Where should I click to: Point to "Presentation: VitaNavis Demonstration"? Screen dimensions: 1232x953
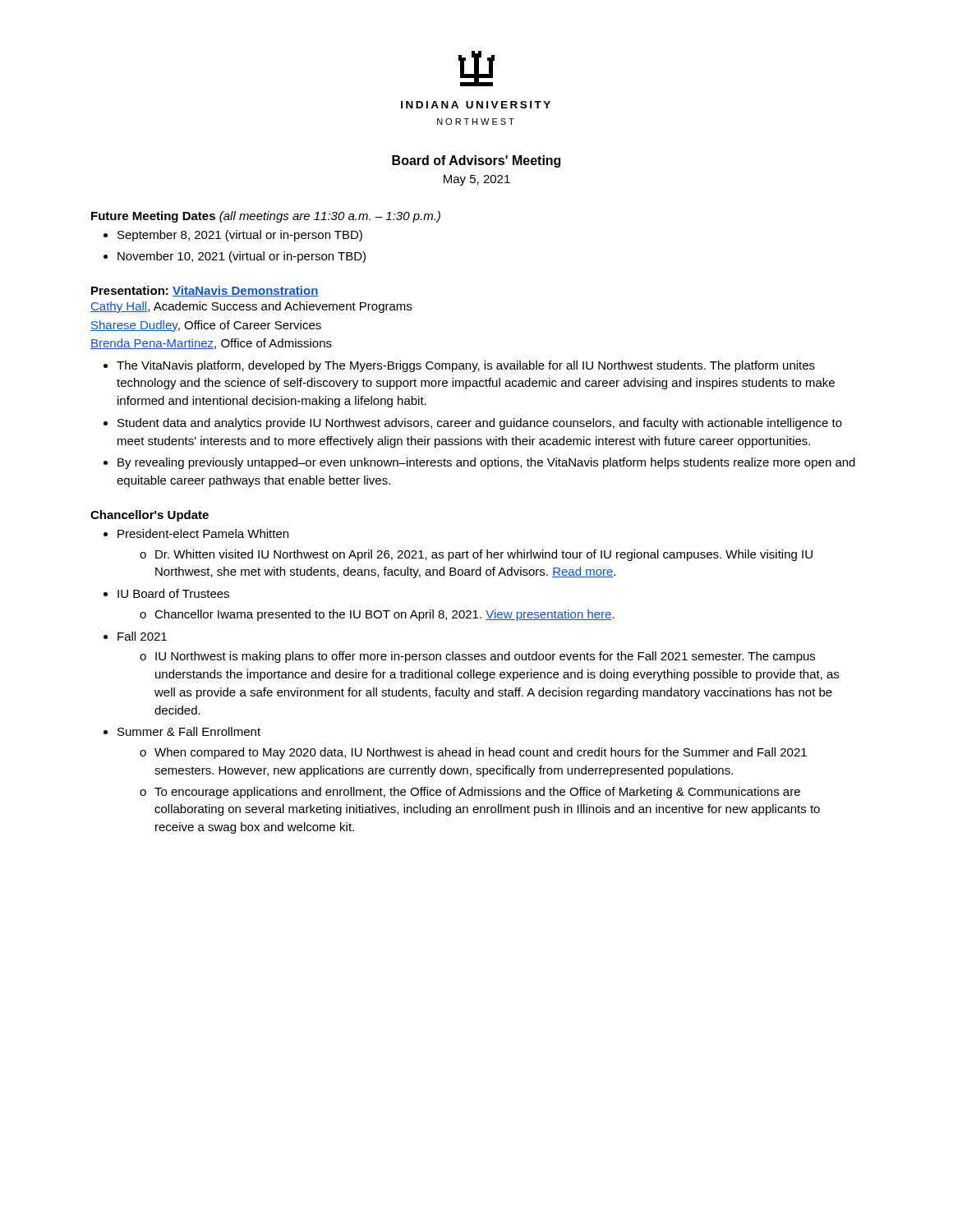(204, 290)
